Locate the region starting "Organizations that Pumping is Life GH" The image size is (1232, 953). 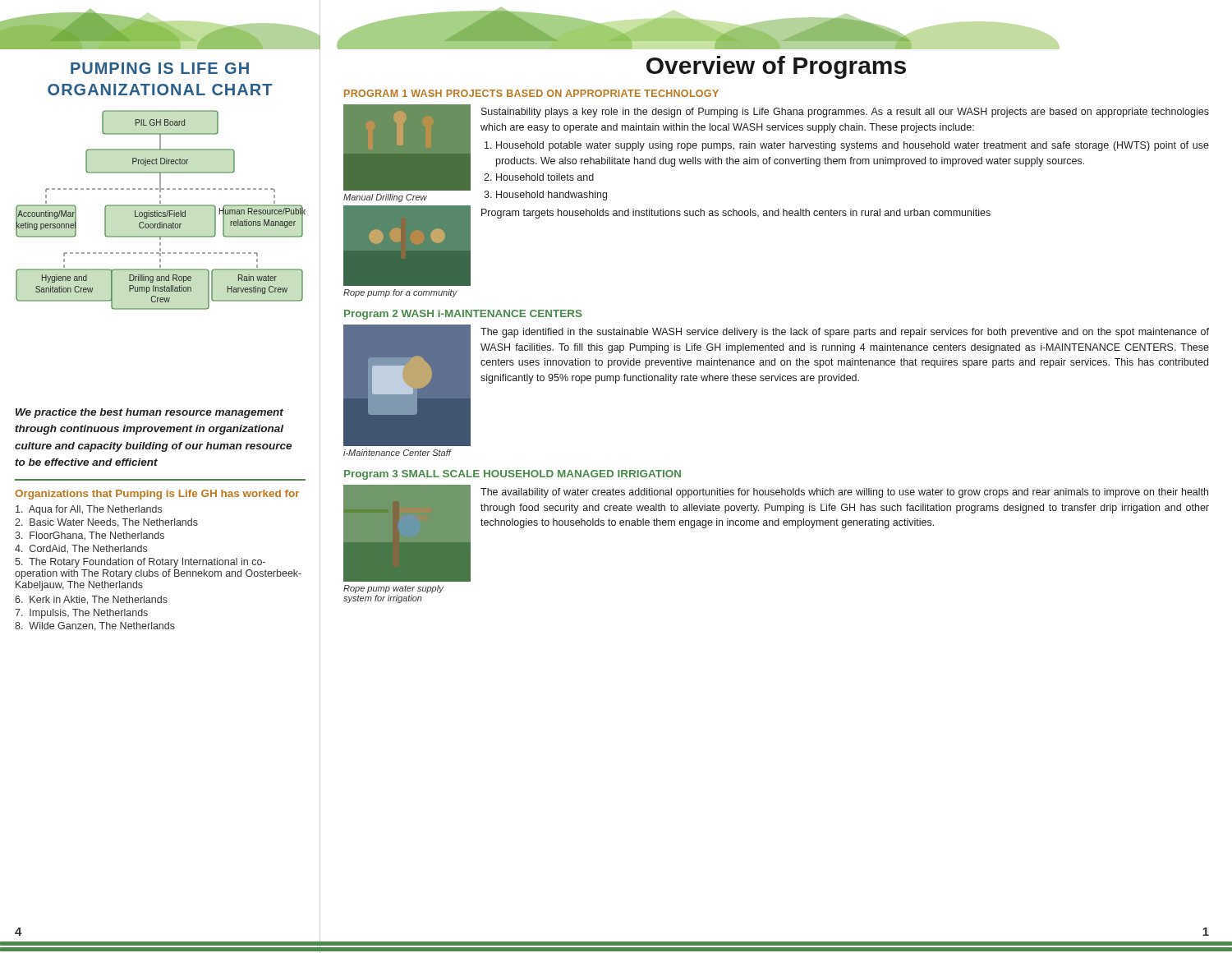pyautogui.click(x=157, y=493)
